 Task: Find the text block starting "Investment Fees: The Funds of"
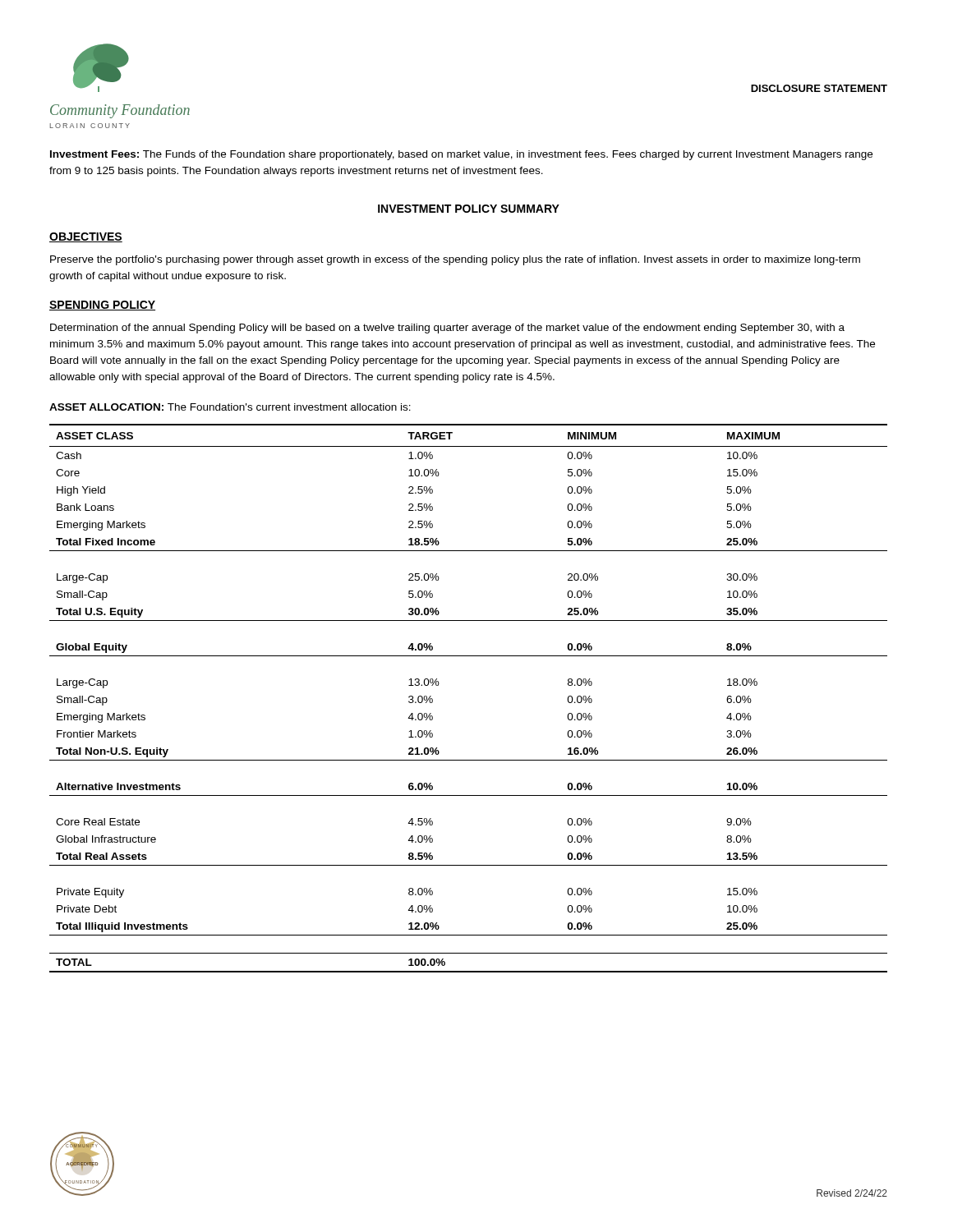[461, 162]
